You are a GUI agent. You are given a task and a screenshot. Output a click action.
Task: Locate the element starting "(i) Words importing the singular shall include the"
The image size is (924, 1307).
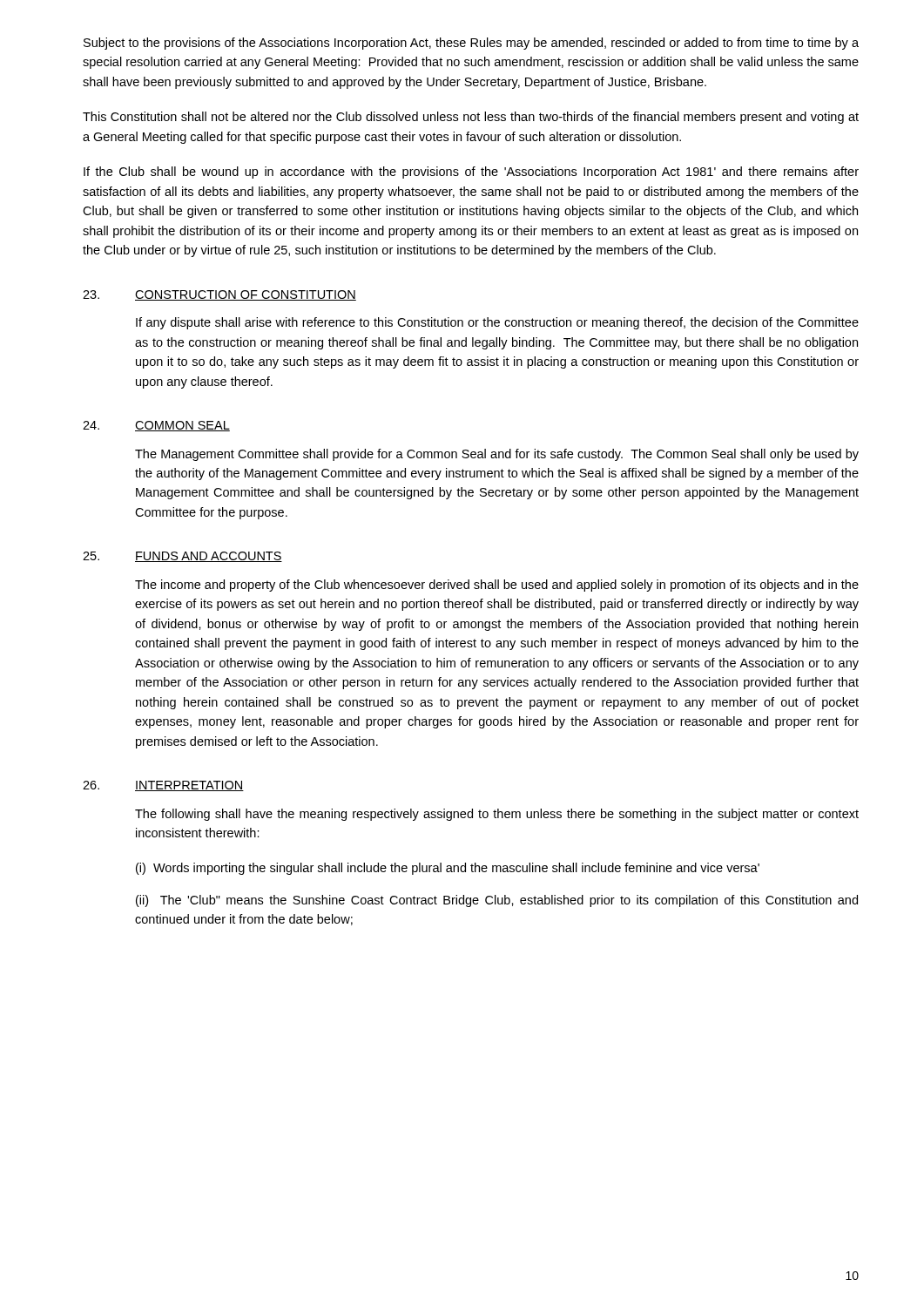coord(447,868)
